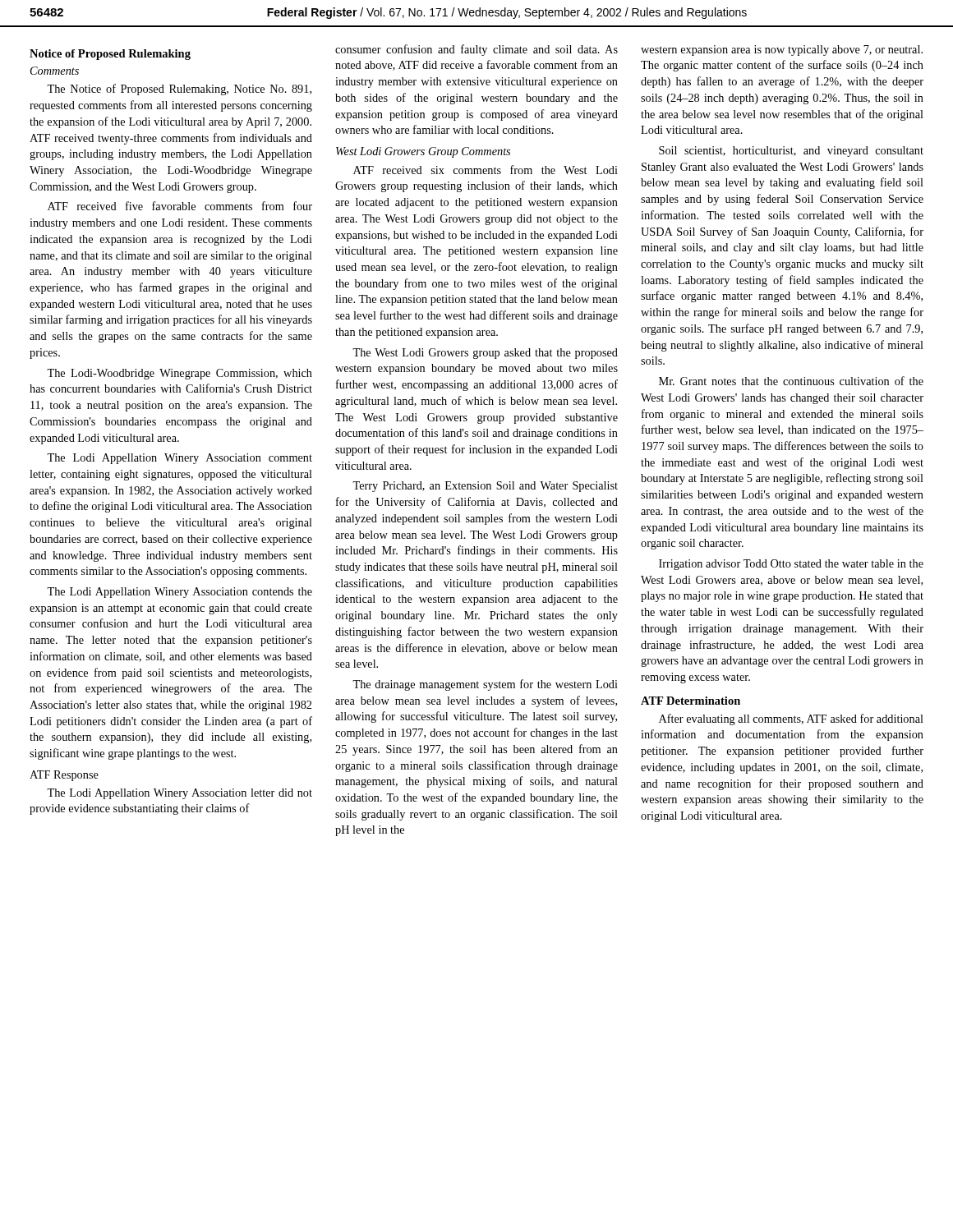Select the text block that says "The Notice of Proposed Rulemaking, Notice No."
The width and height of the screenshot is (953, 1232).
(171, 138)
